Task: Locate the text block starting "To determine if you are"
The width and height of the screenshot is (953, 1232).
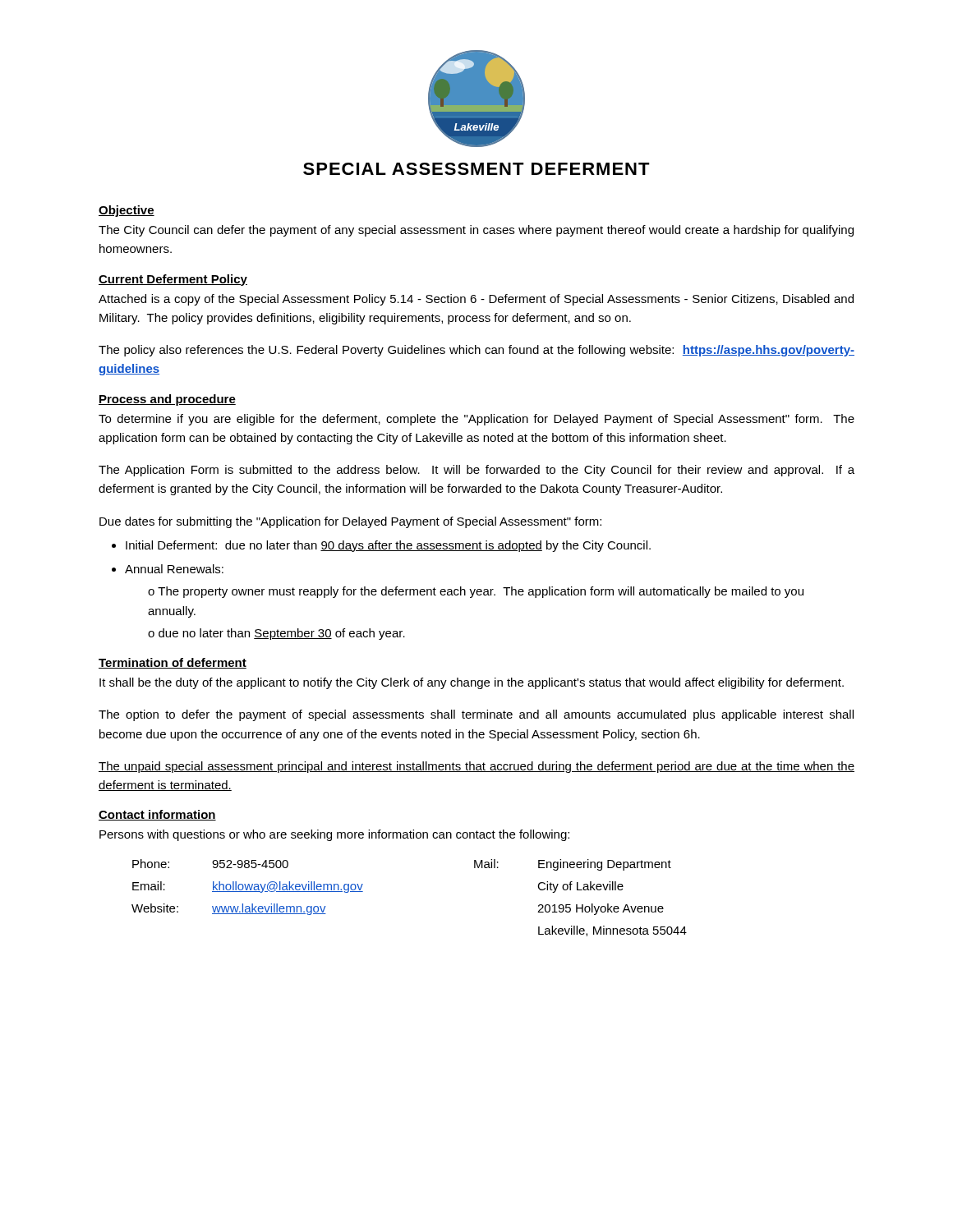Action: click(x=476, y=428)
